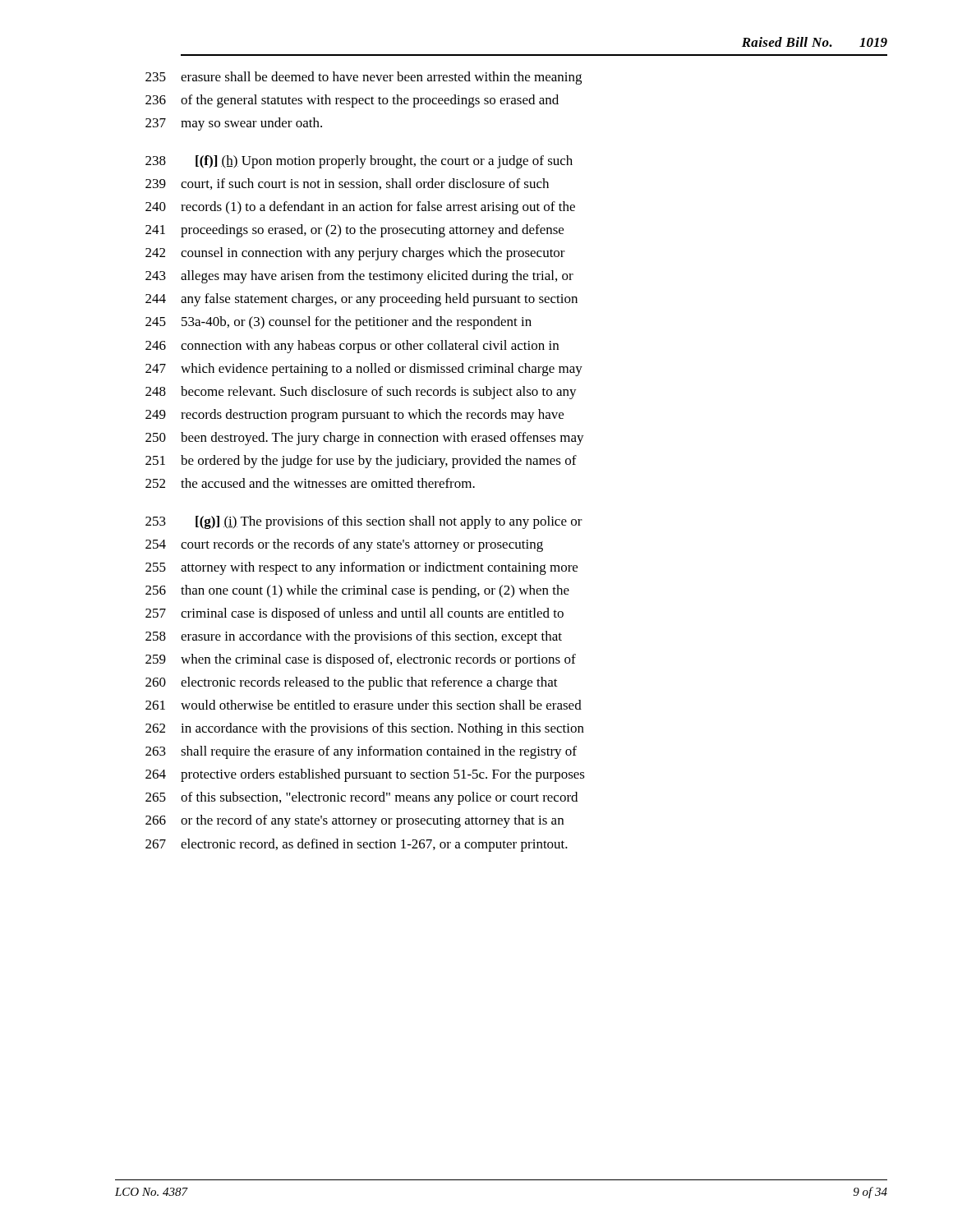This screenshot has width=953, height=1232.
Task: Point to the block beginning "238 [(f)] (h) Upon motion"
Action: click(x=501, y=322)
